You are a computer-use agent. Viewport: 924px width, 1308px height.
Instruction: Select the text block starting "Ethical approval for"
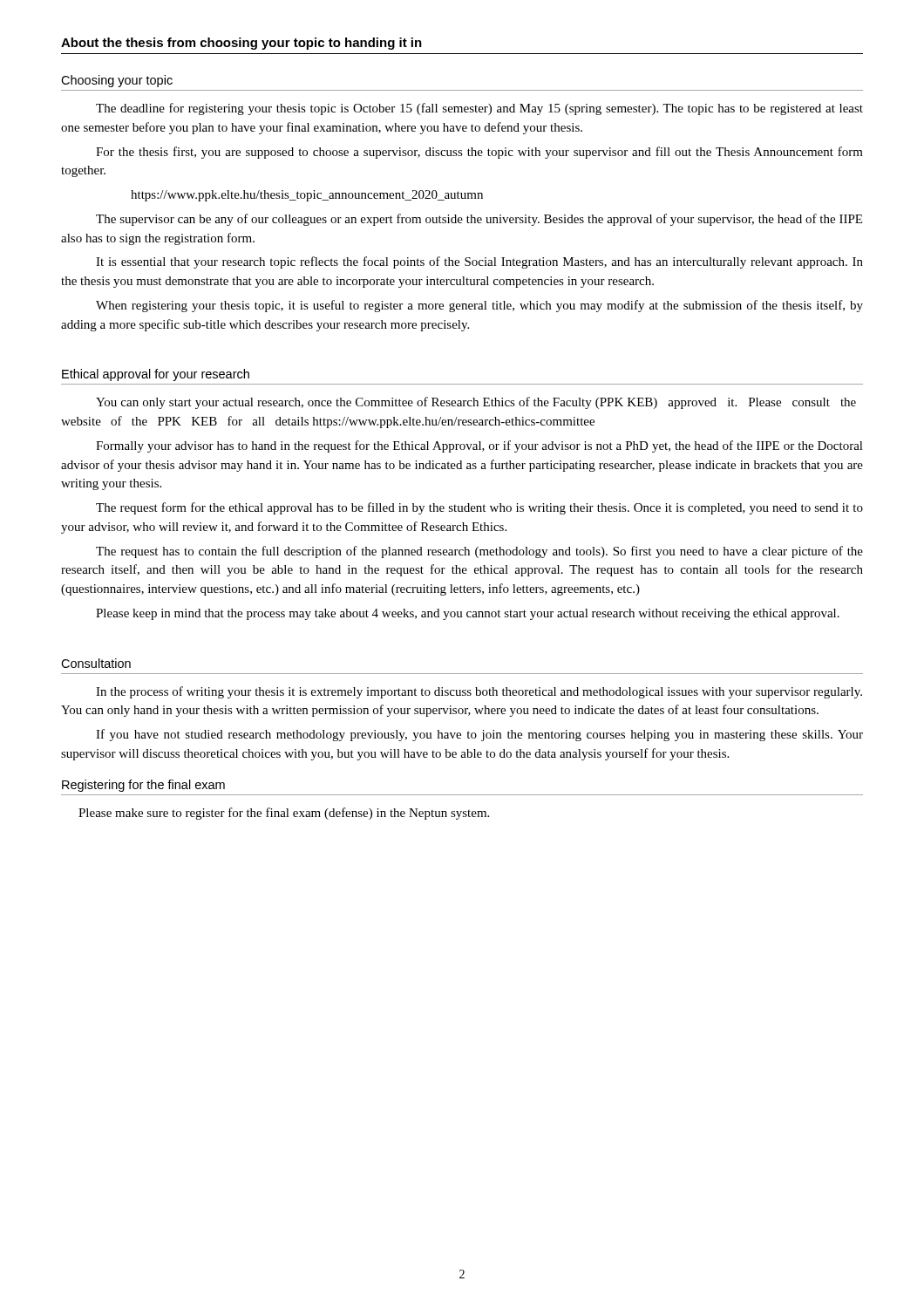click(x=156, y=374)
